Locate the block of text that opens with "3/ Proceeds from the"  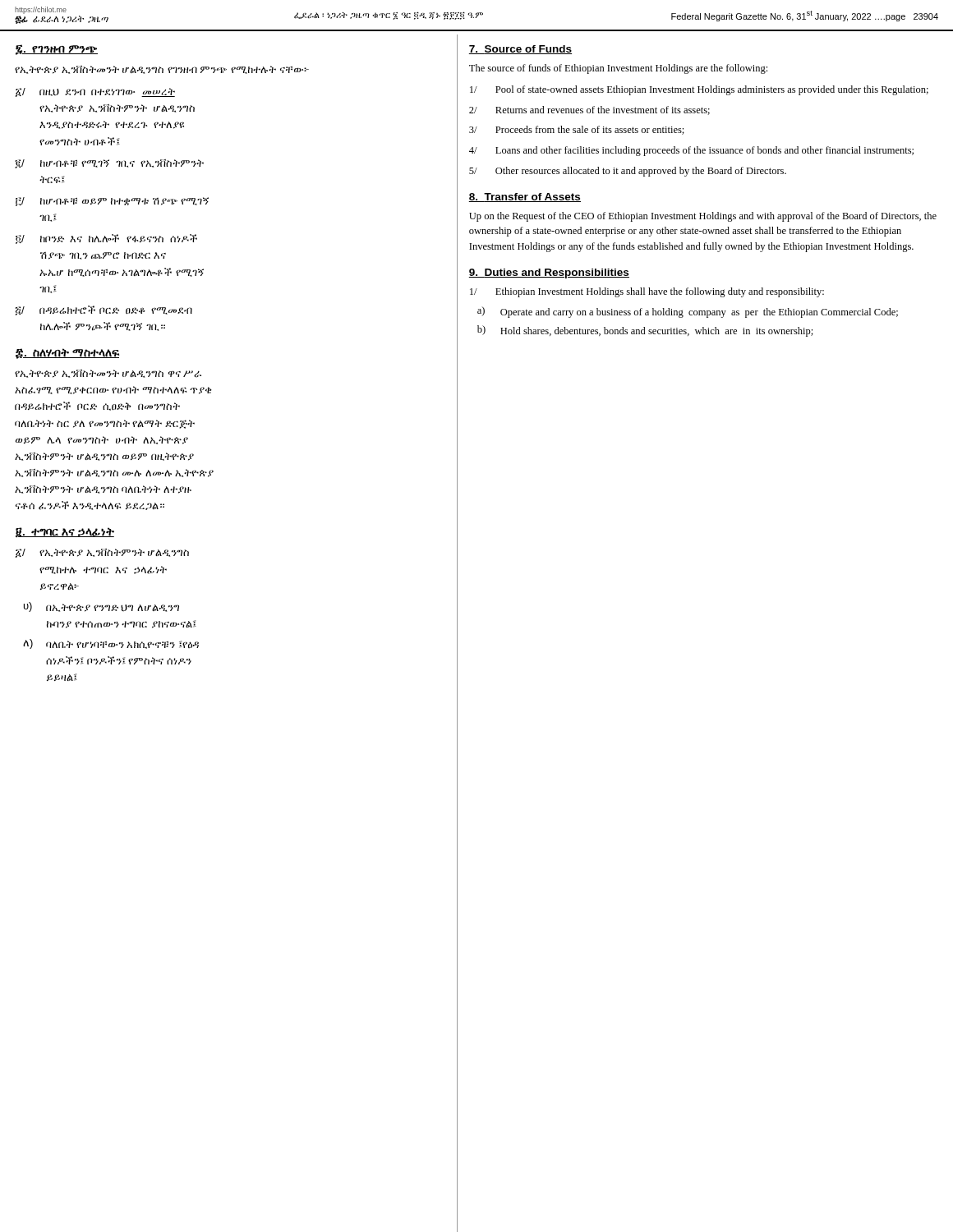pyautogui.click(x=577, y=130)
